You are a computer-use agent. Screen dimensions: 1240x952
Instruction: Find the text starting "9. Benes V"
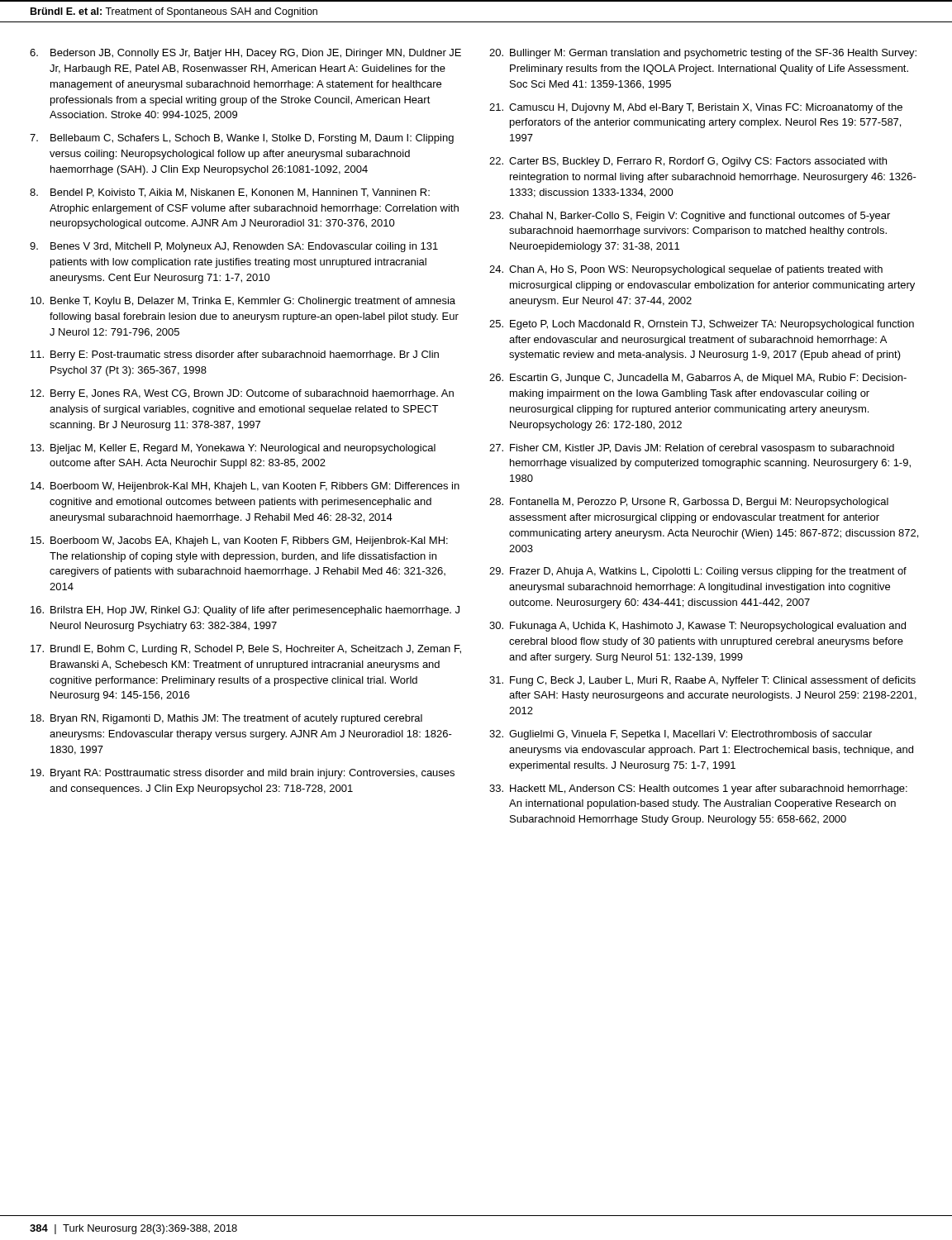pyautogui.click(x=246, y=263)
